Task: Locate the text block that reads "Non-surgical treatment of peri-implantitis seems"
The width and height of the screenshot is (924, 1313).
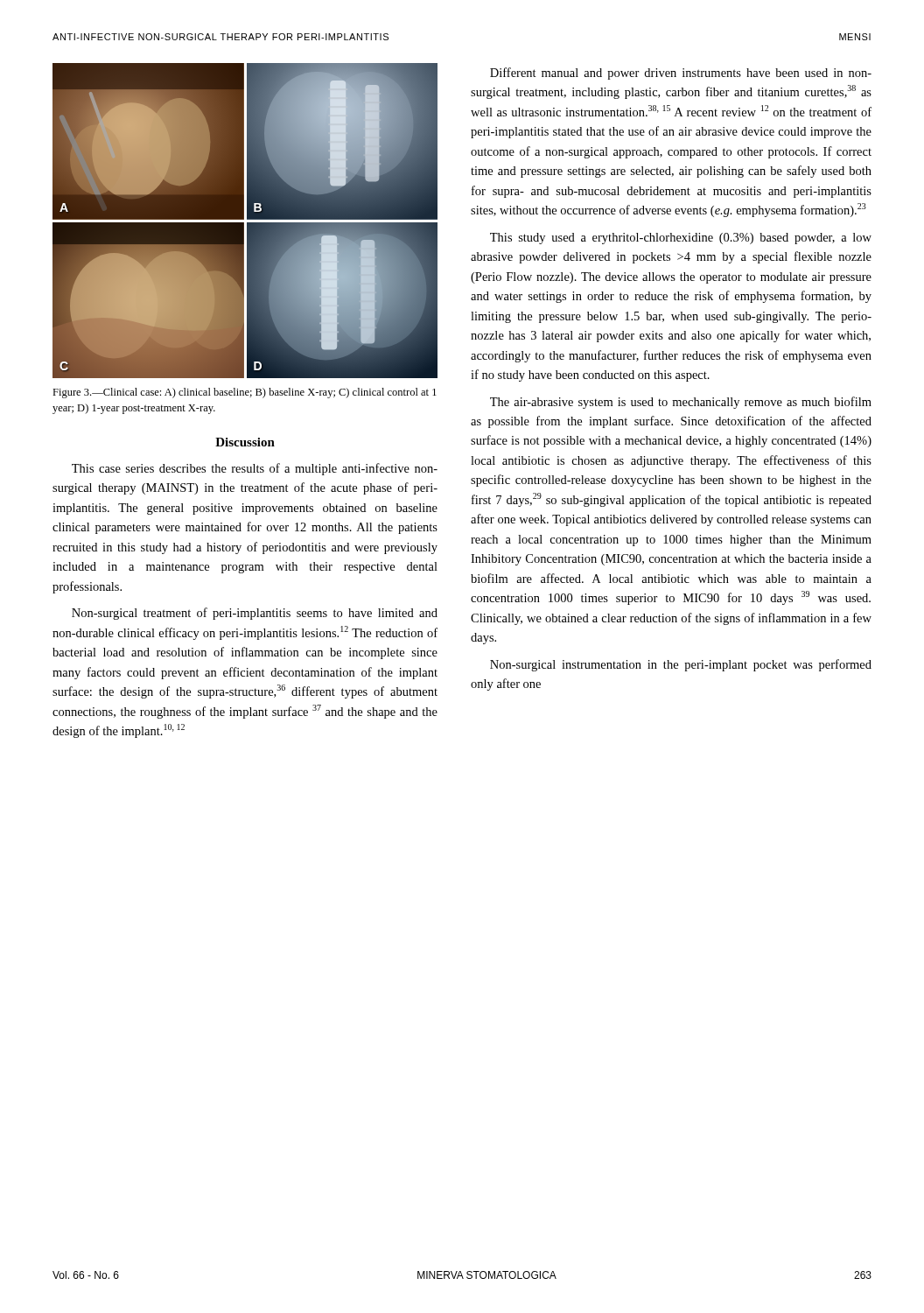Action: coord(245,672)
